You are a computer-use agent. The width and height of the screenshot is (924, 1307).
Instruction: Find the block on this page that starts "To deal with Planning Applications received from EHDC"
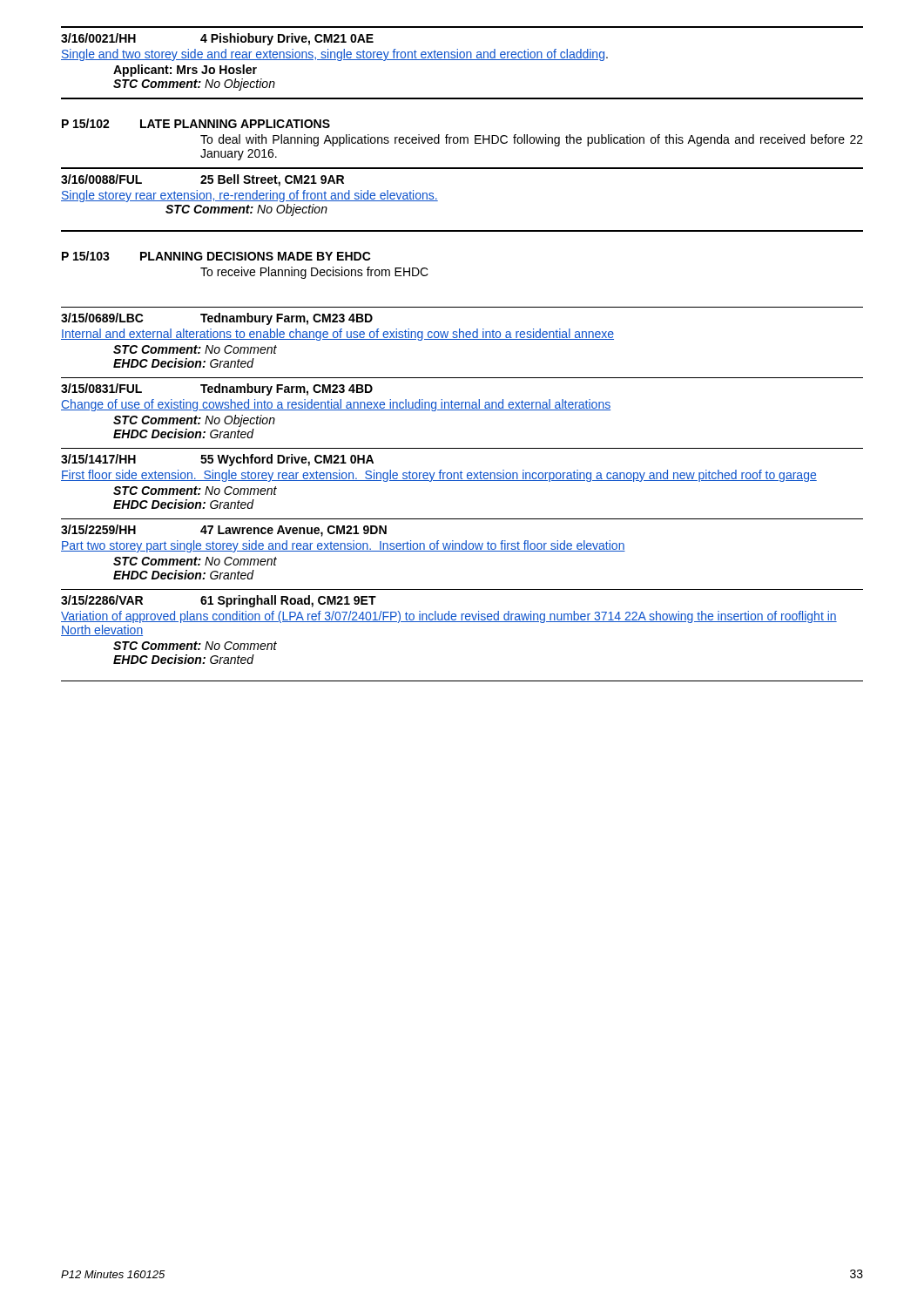(x=532, y=146)
